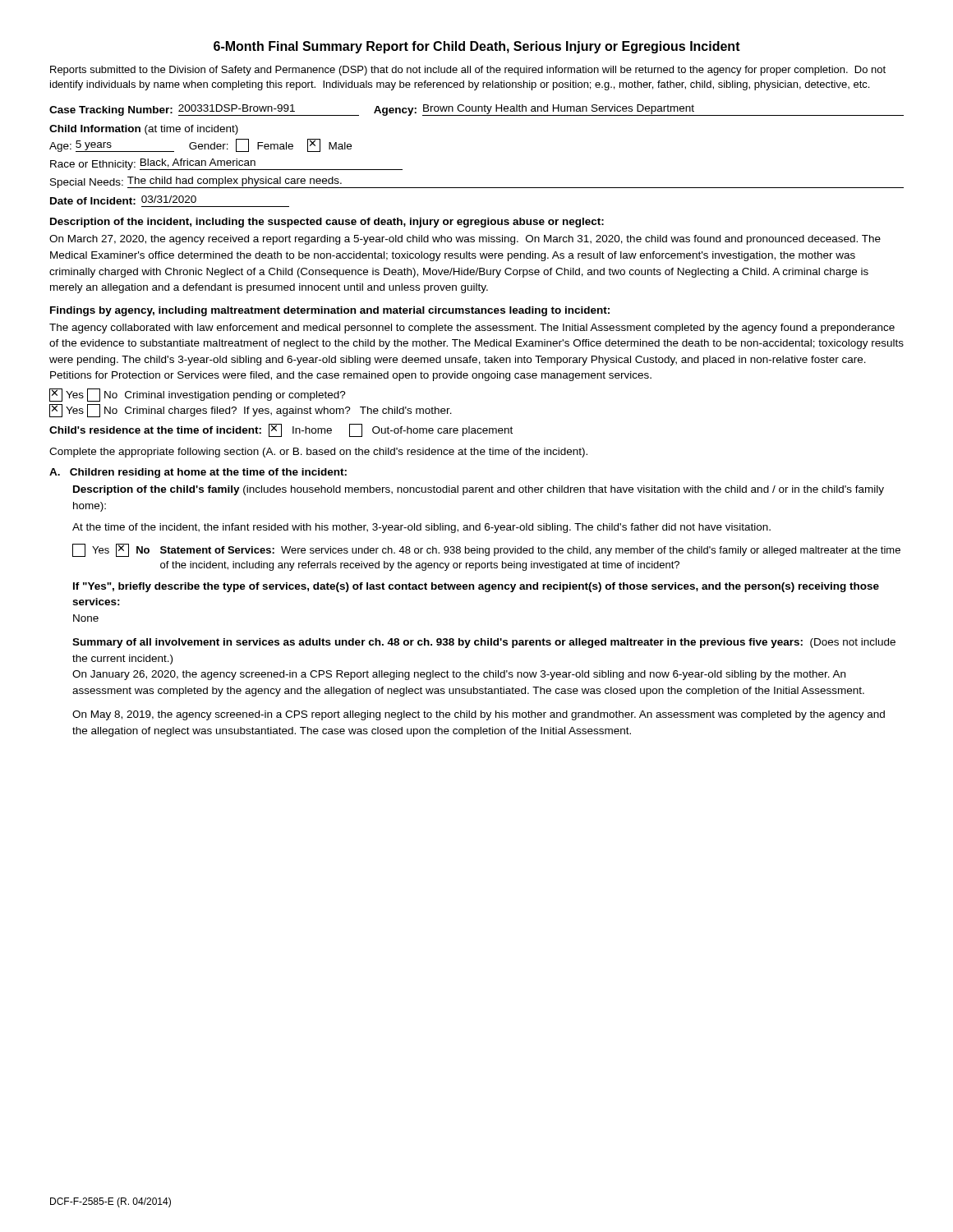Locate the region starting "At the time"

tap(422, 527)
